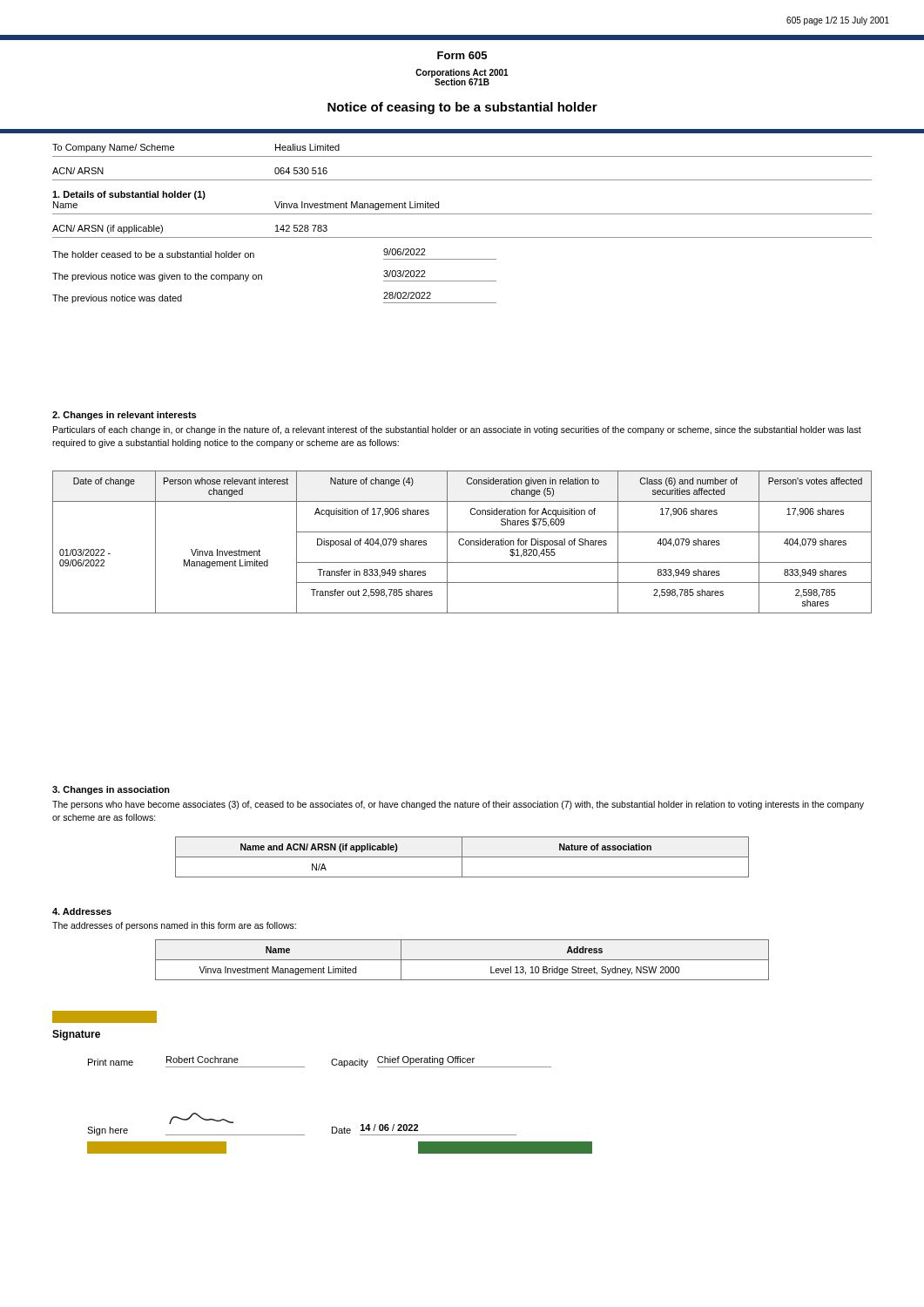Select the block starting "The previous notice was dated"
This screenshot has width=924, height=1307.
[x=120, y=298]
